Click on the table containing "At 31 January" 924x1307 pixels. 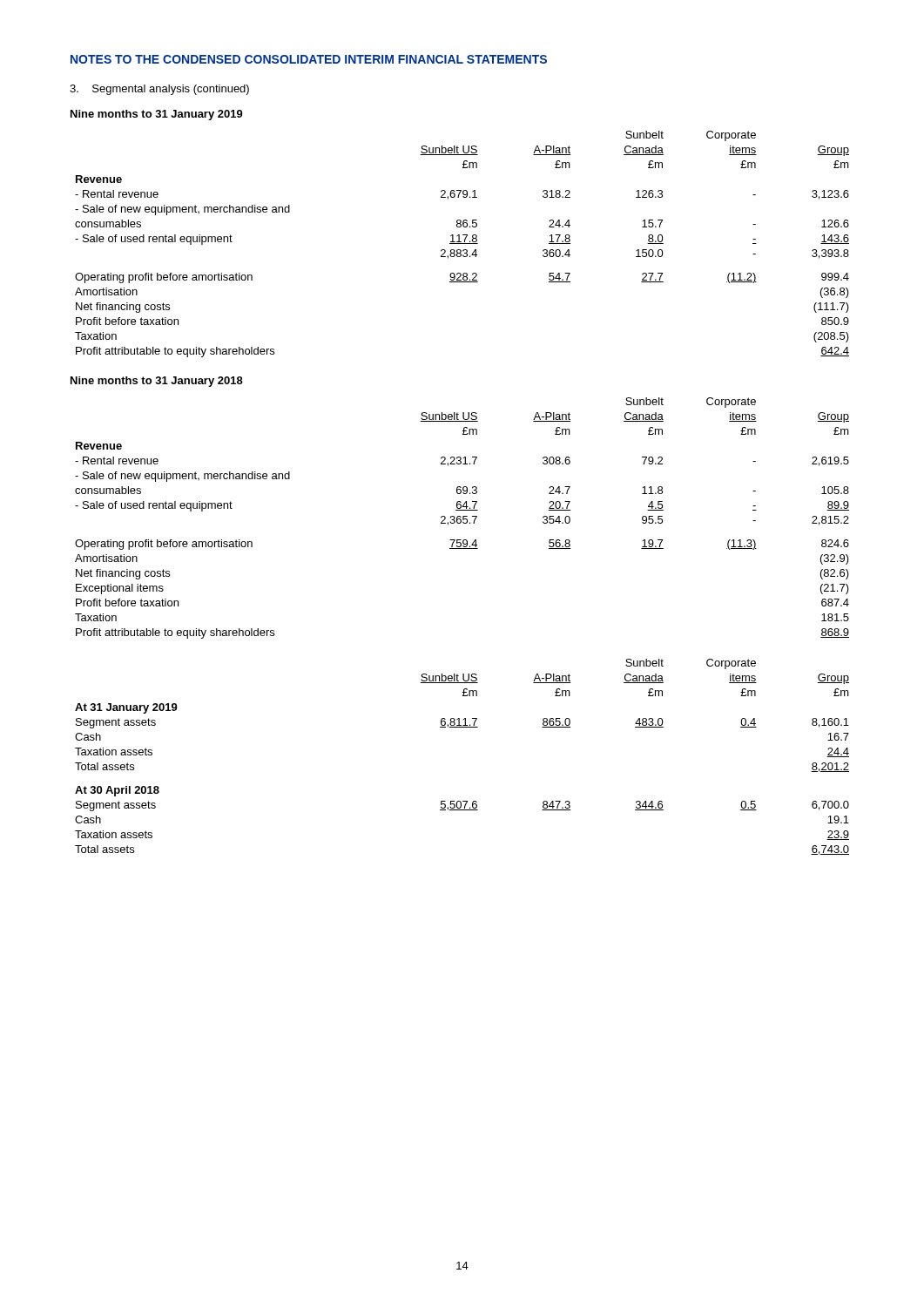[462, 756]
